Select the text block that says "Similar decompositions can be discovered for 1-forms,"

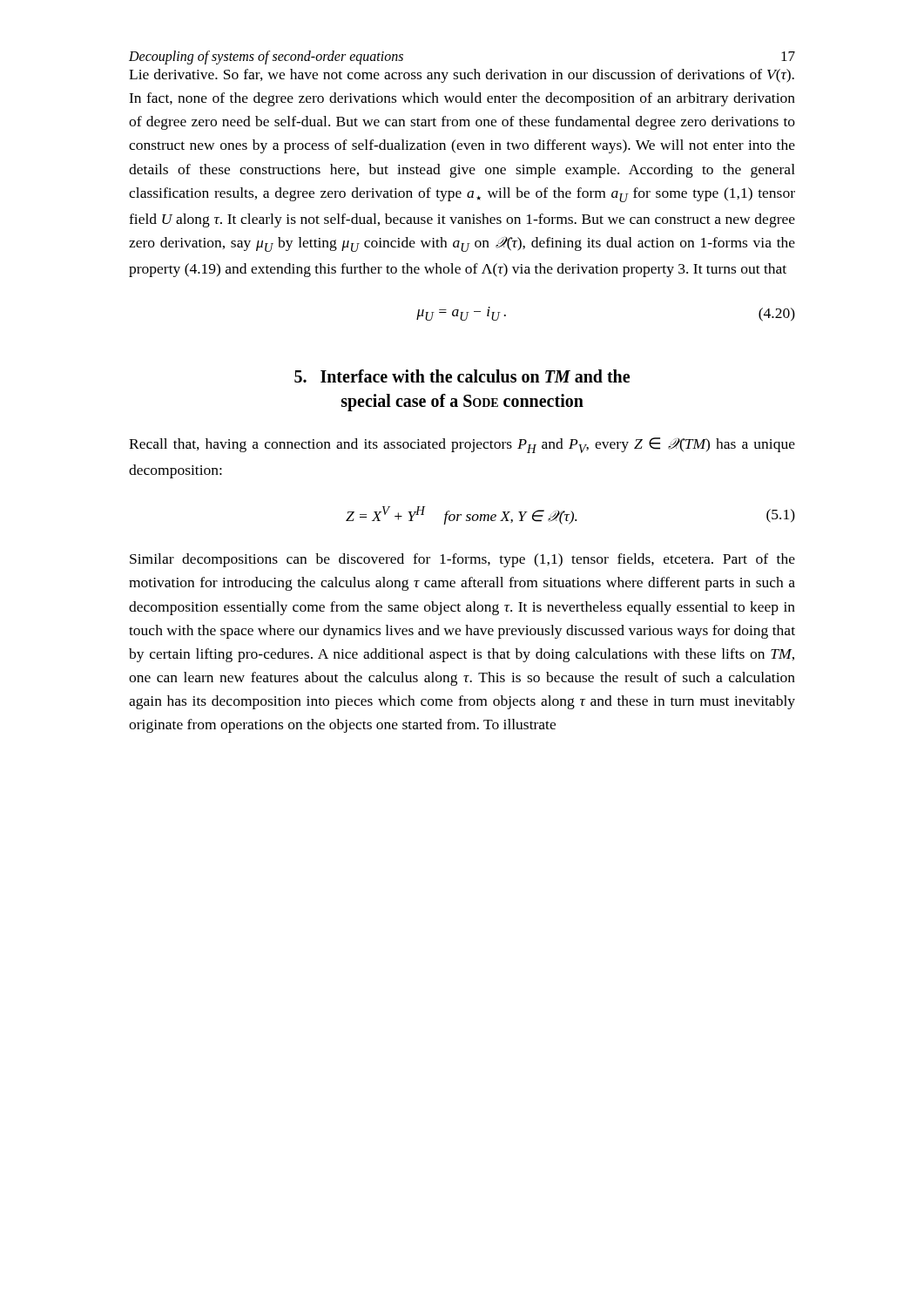pos(462,642)
